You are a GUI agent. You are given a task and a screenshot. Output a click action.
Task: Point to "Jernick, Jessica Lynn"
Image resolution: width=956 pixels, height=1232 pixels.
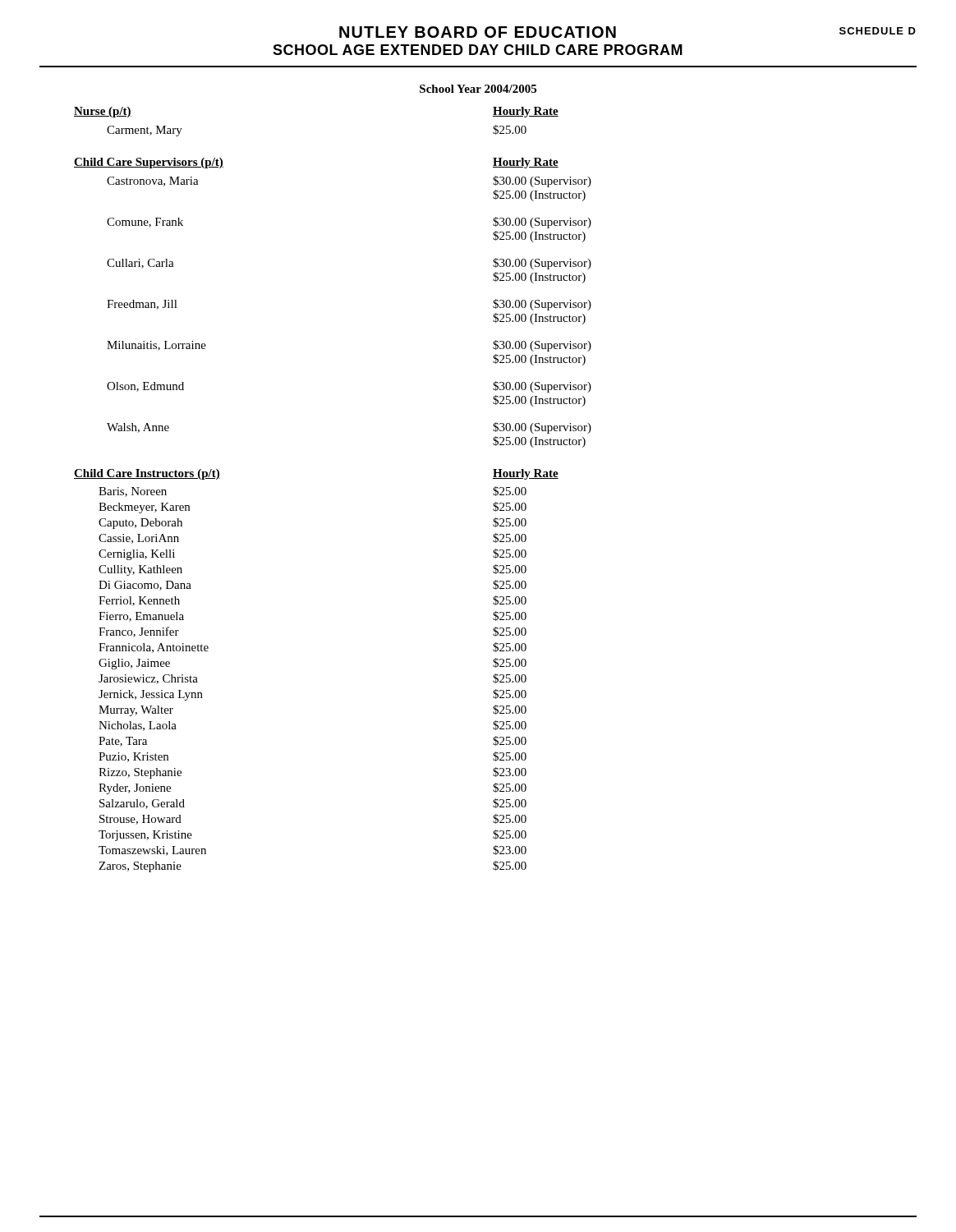pos(151,694)
